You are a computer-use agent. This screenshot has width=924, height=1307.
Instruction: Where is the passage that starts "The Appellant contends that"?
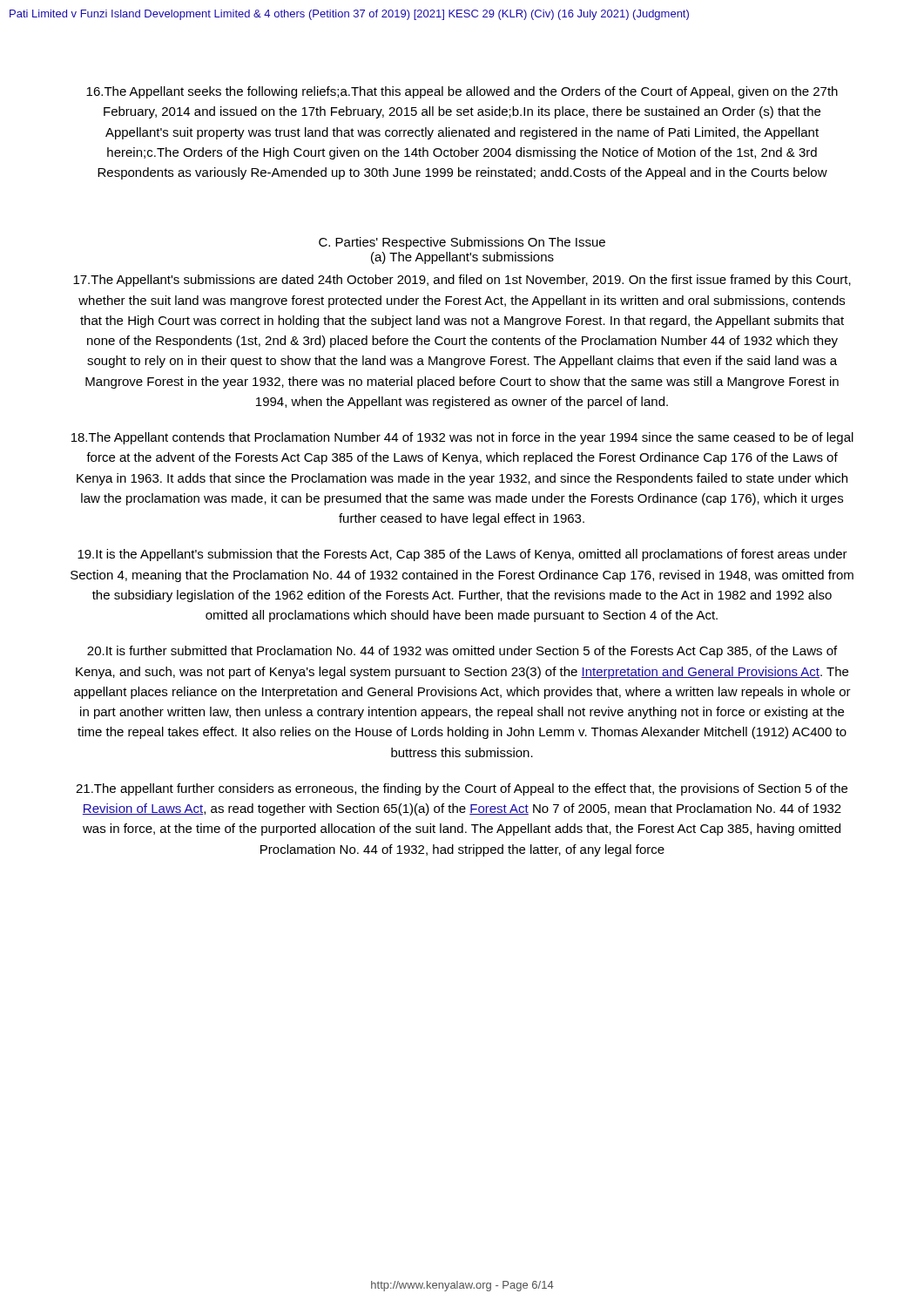pos(462,478)
